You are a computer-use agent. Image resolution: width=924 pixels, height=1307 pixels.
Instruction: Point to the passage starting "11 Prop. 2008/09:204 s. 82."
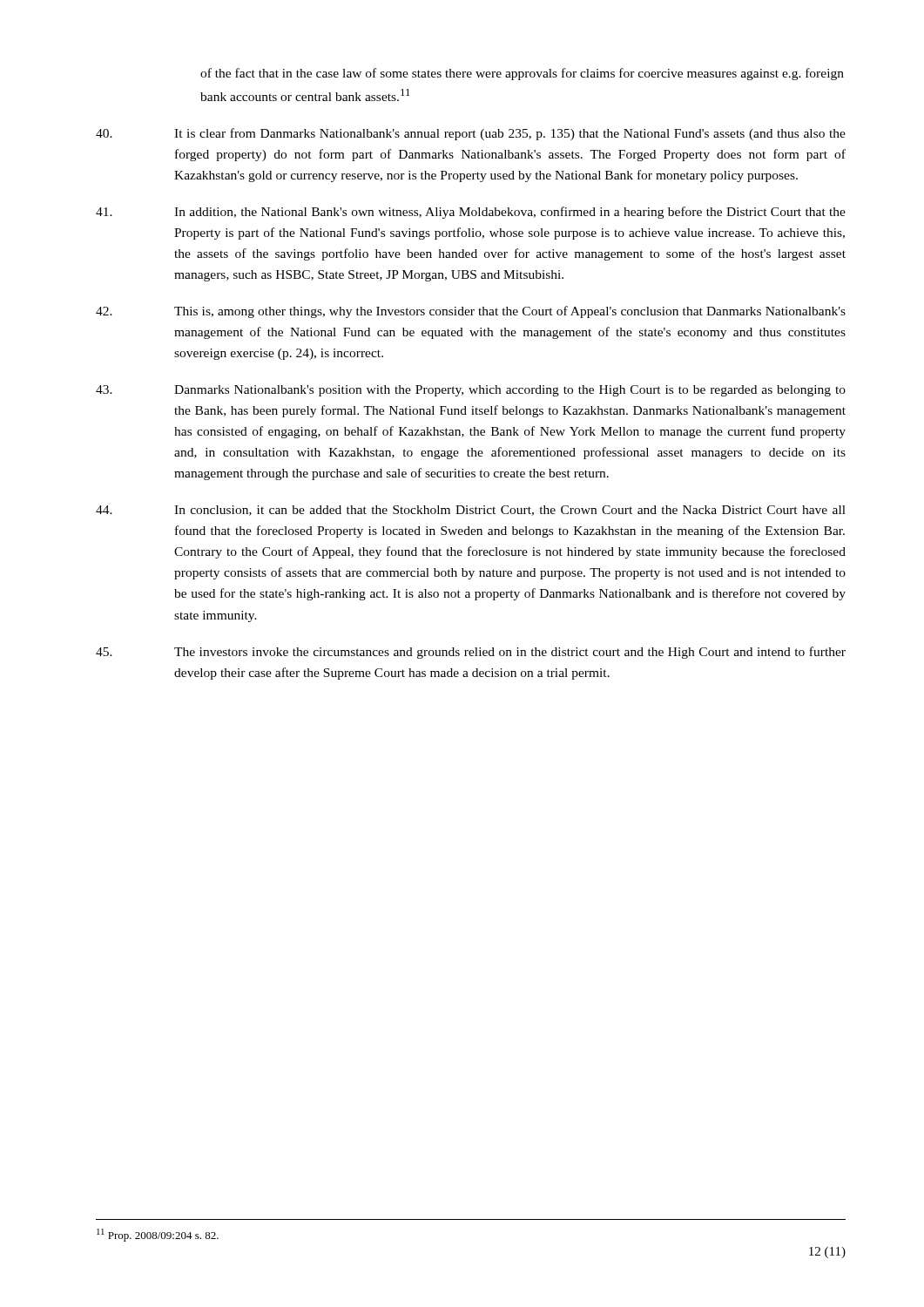157,1234
